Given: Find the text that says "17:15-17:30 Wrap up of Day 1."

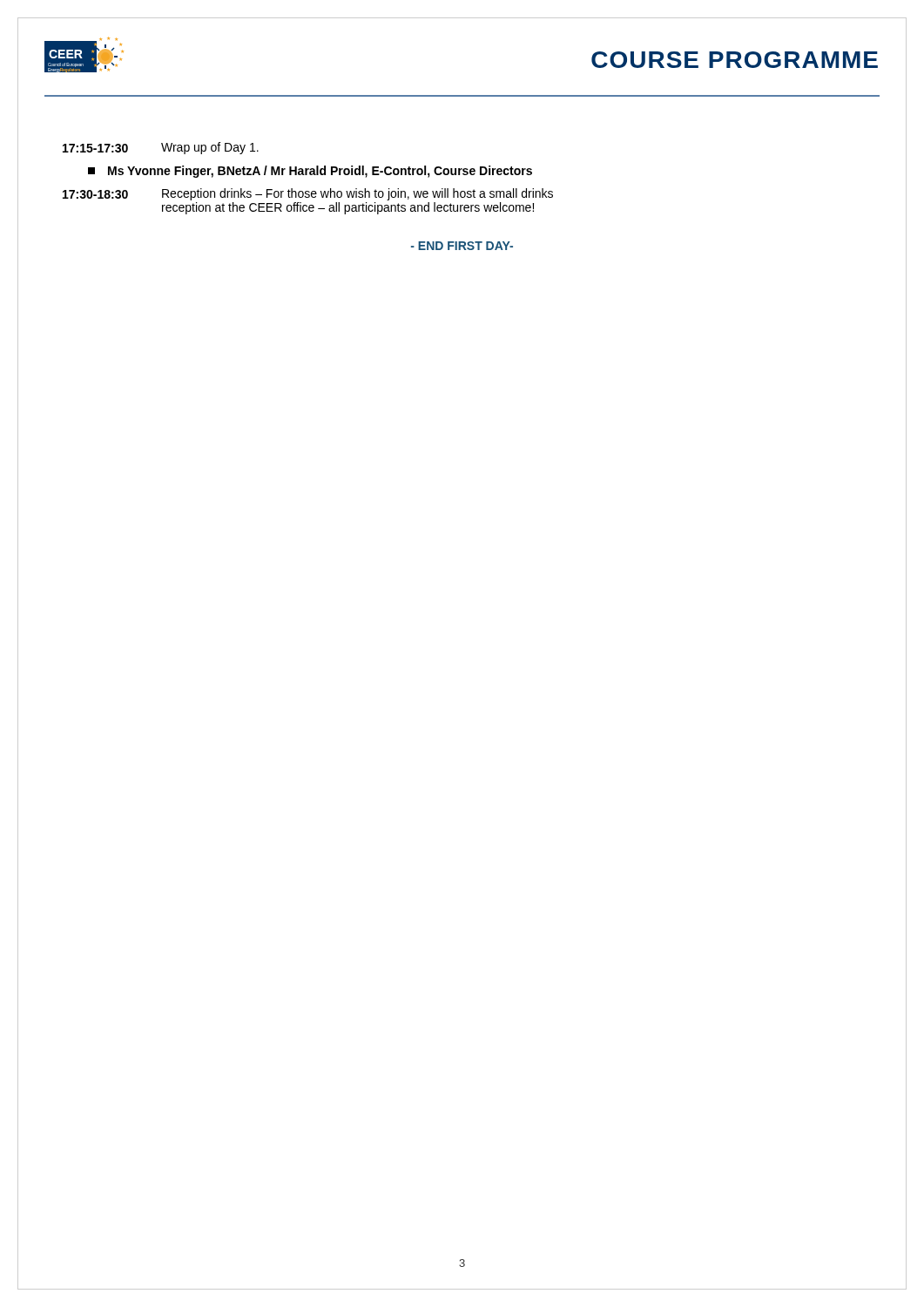Looking at the screenshot, I should click(161, 148).
